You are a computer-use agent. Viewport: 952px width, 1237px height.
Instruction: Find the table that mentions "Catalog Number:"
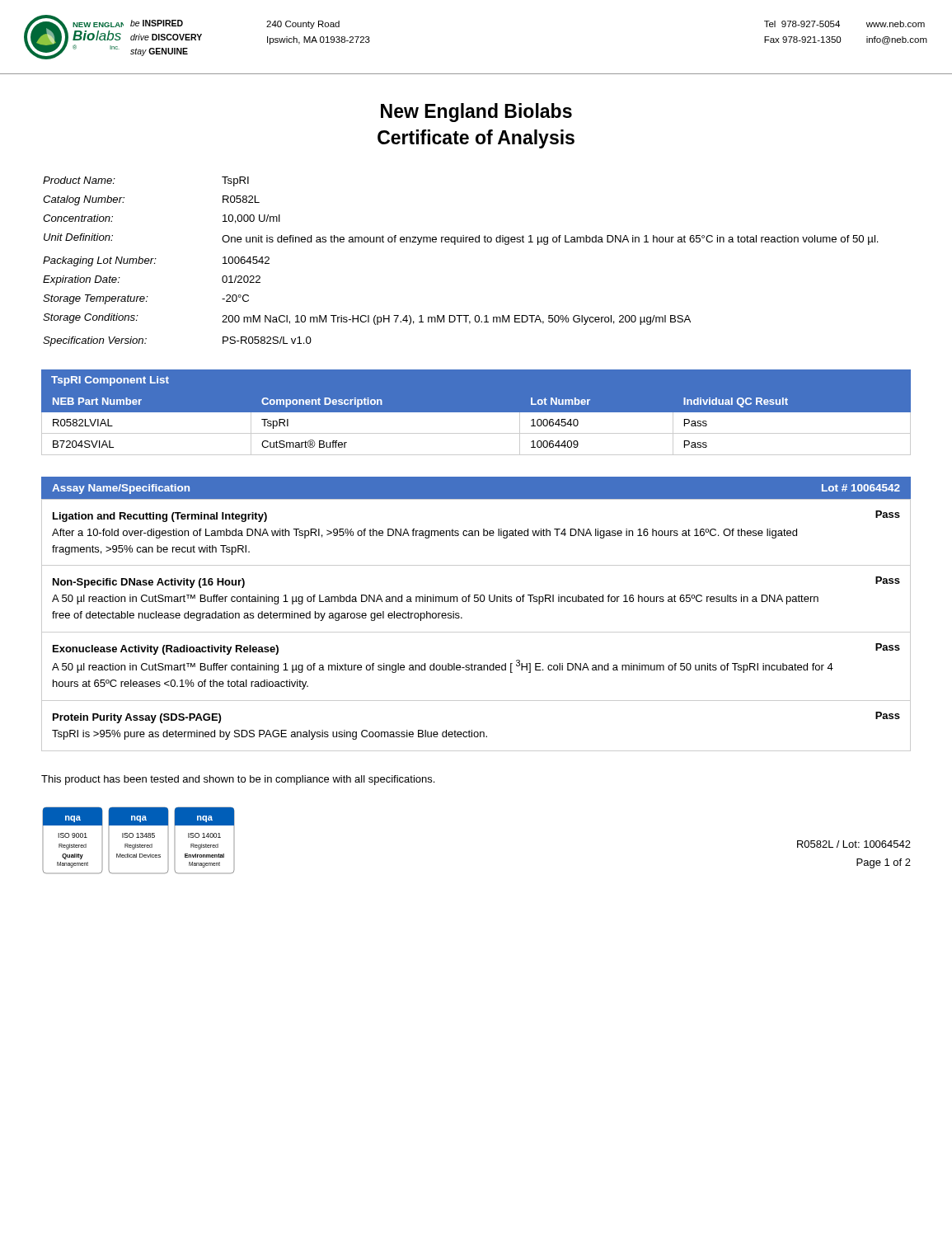(476, 260)
